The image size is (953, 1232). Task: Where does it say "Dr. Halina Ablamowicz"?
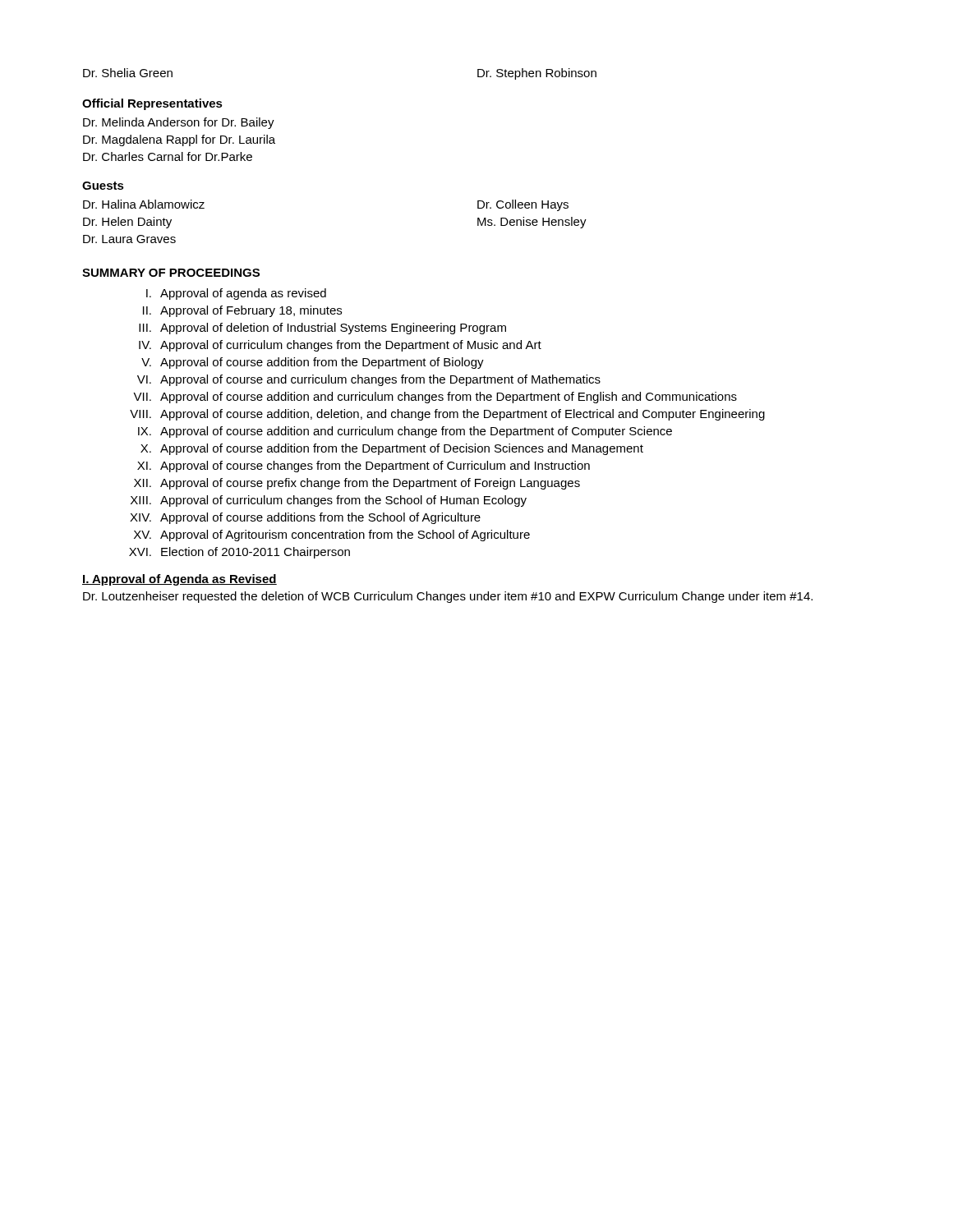coord(143,204)
